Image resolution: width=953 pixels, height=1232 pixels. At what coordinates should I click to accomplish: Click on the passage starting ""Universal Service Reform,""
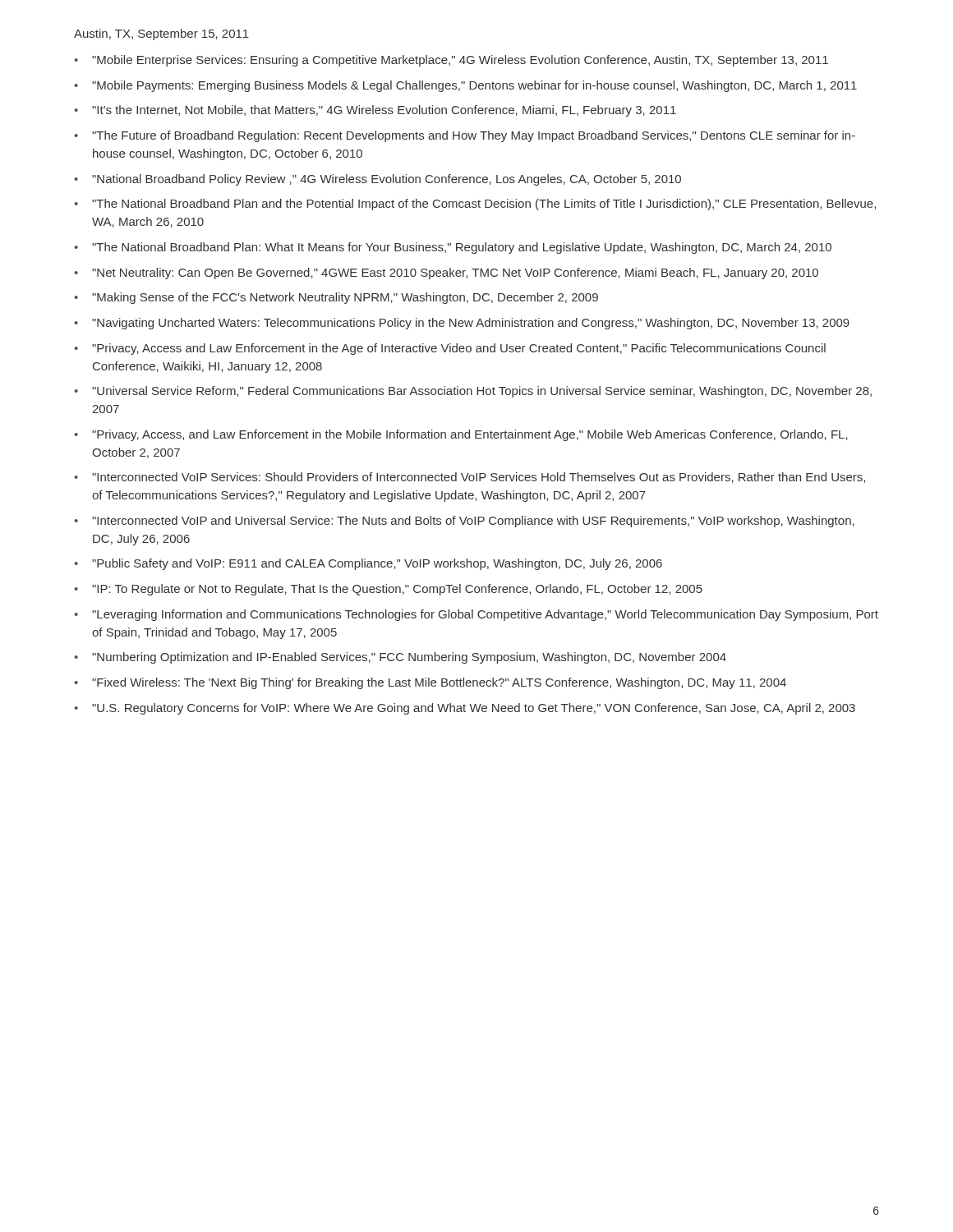[482, 400]
